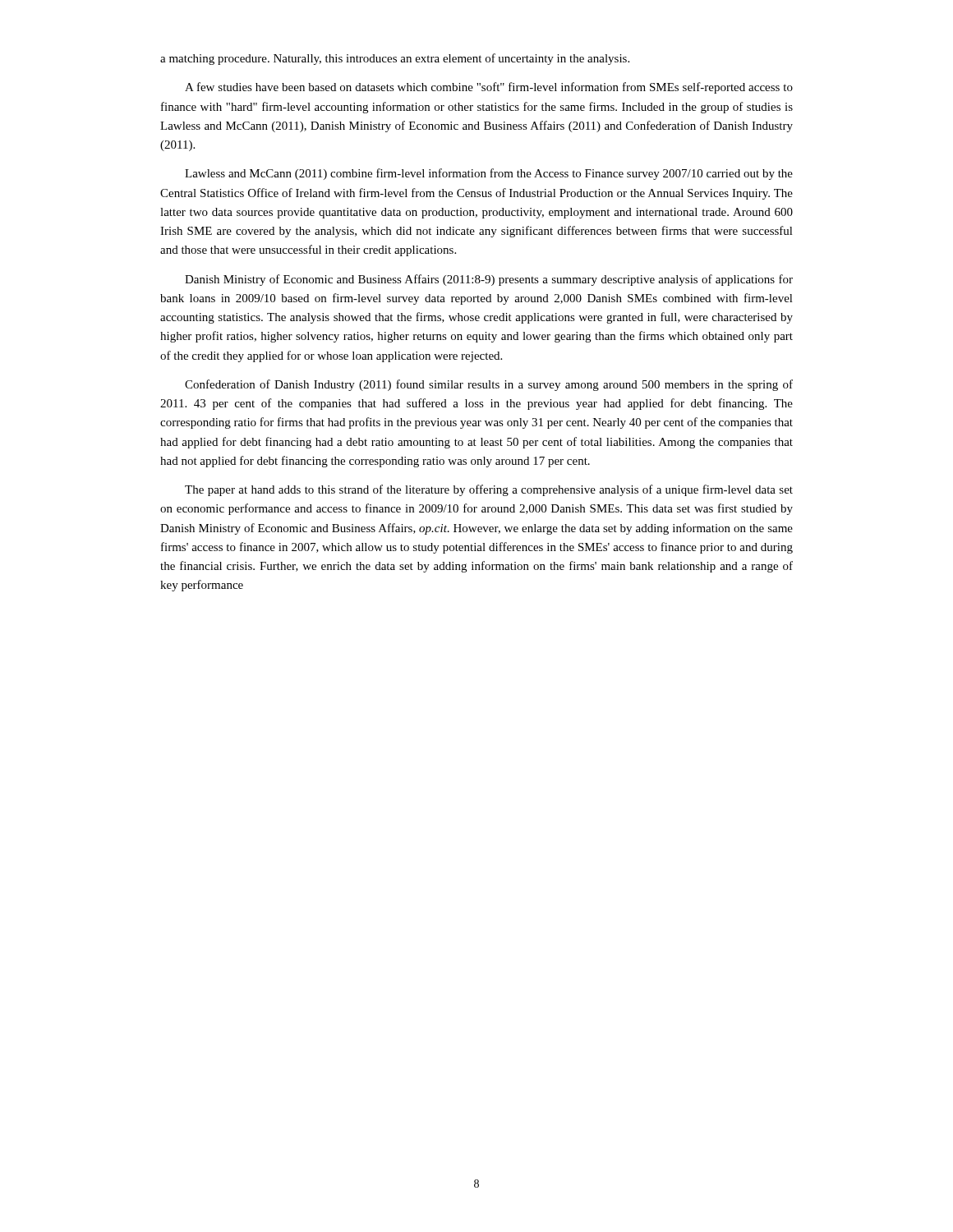953x1232 pixels.
Task: Click on the region starting "Lawless and McCann"
Action: (x=476, y=212)
